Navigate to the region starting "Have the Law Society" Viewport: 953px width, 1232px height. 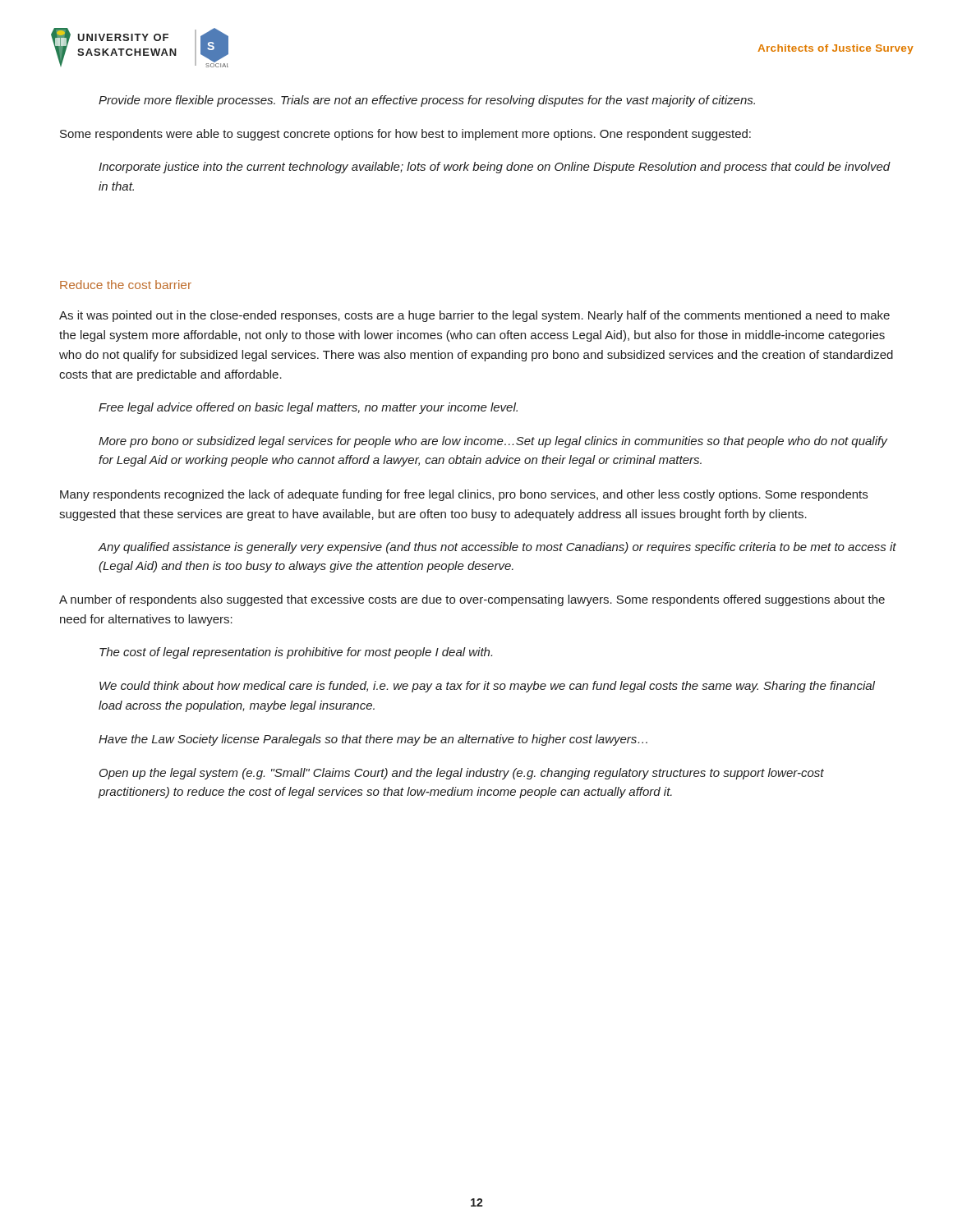(374, 739)
